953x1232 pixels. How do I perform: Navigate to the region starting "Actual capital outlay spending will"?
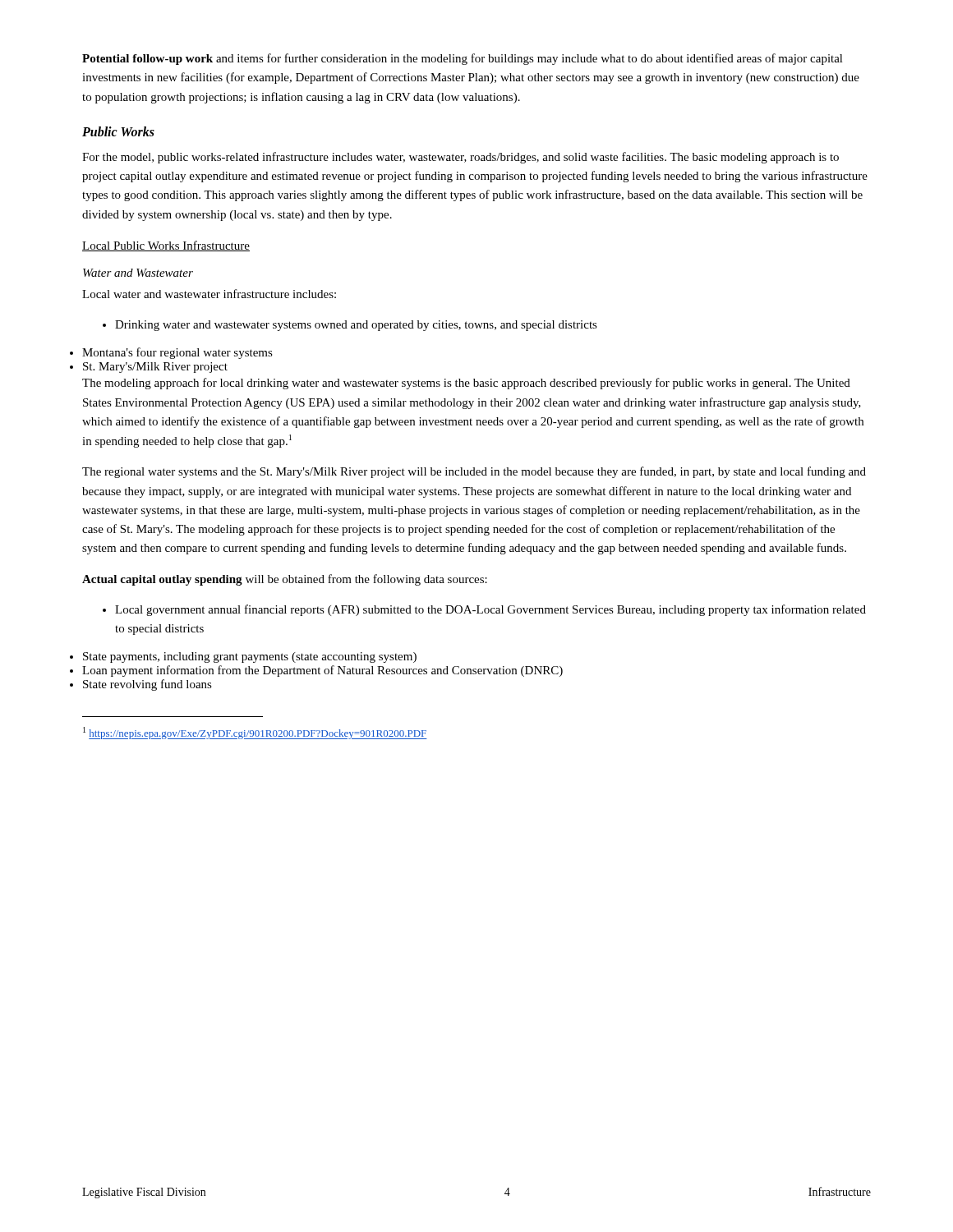tap(476, 579)
